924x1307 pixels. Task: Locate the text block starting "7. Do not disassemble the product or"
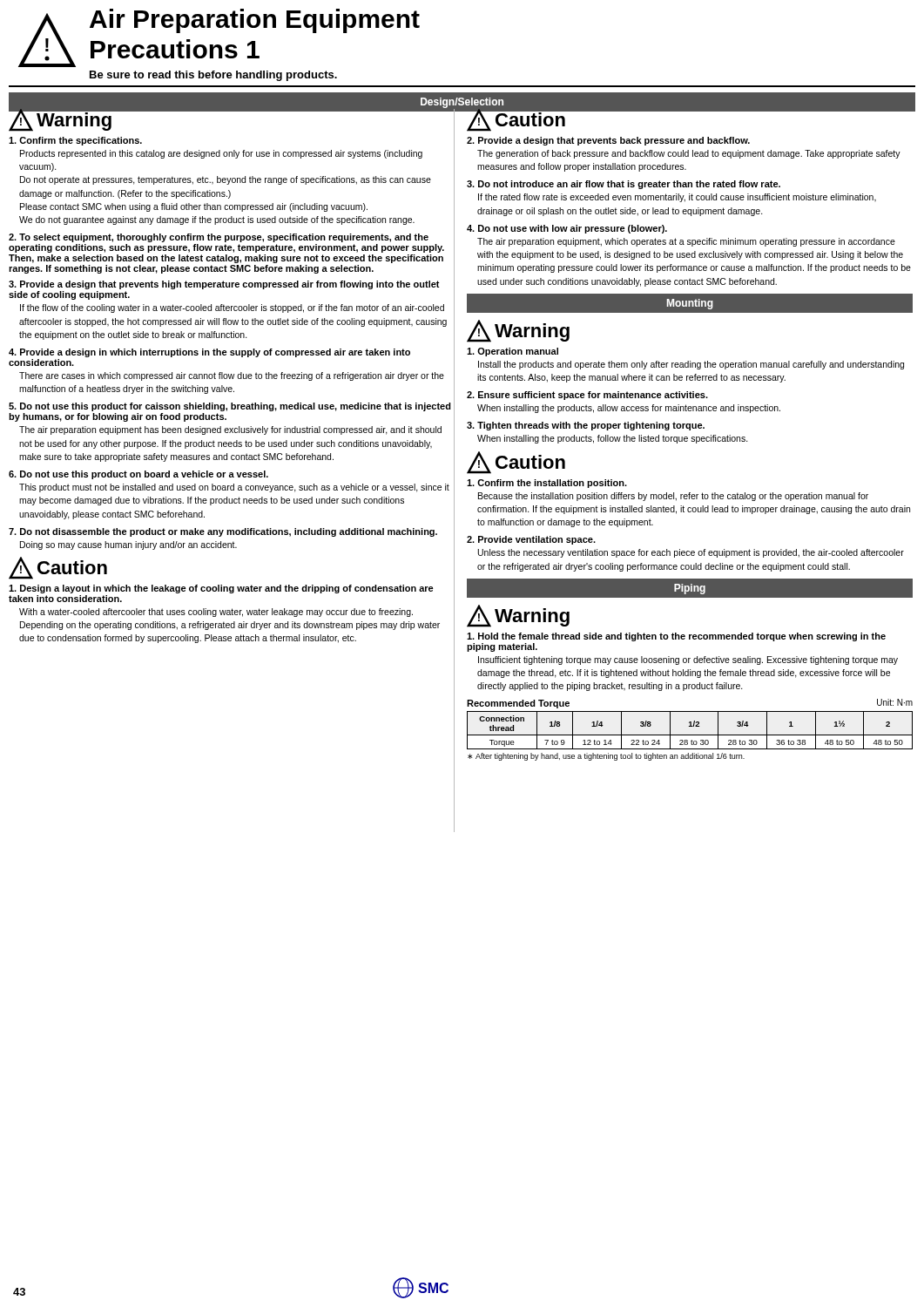[x=230, y=539]
